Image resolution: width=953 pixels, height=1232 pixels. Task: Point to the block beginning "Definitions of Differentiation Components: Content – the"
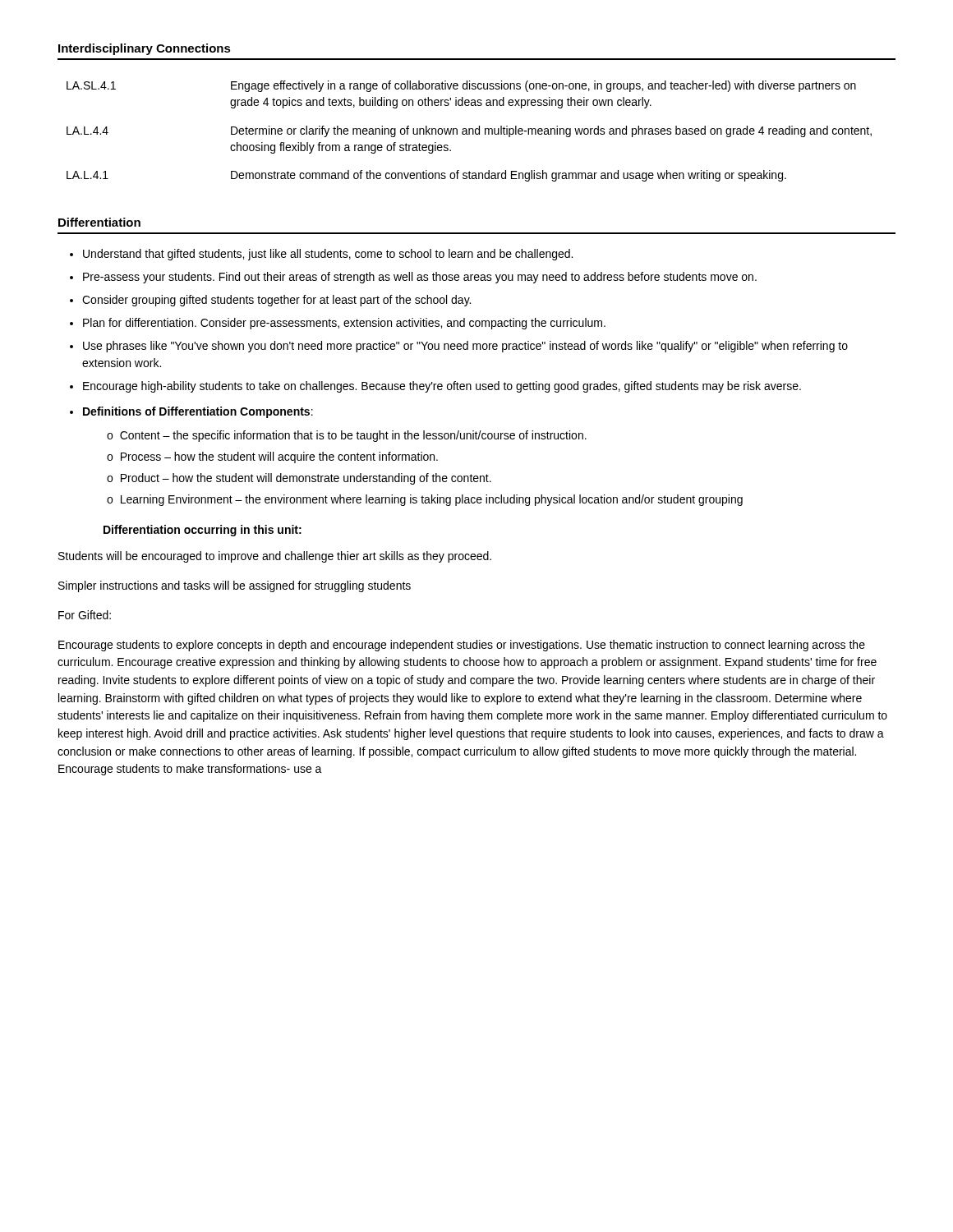click(x=198, y=412)
